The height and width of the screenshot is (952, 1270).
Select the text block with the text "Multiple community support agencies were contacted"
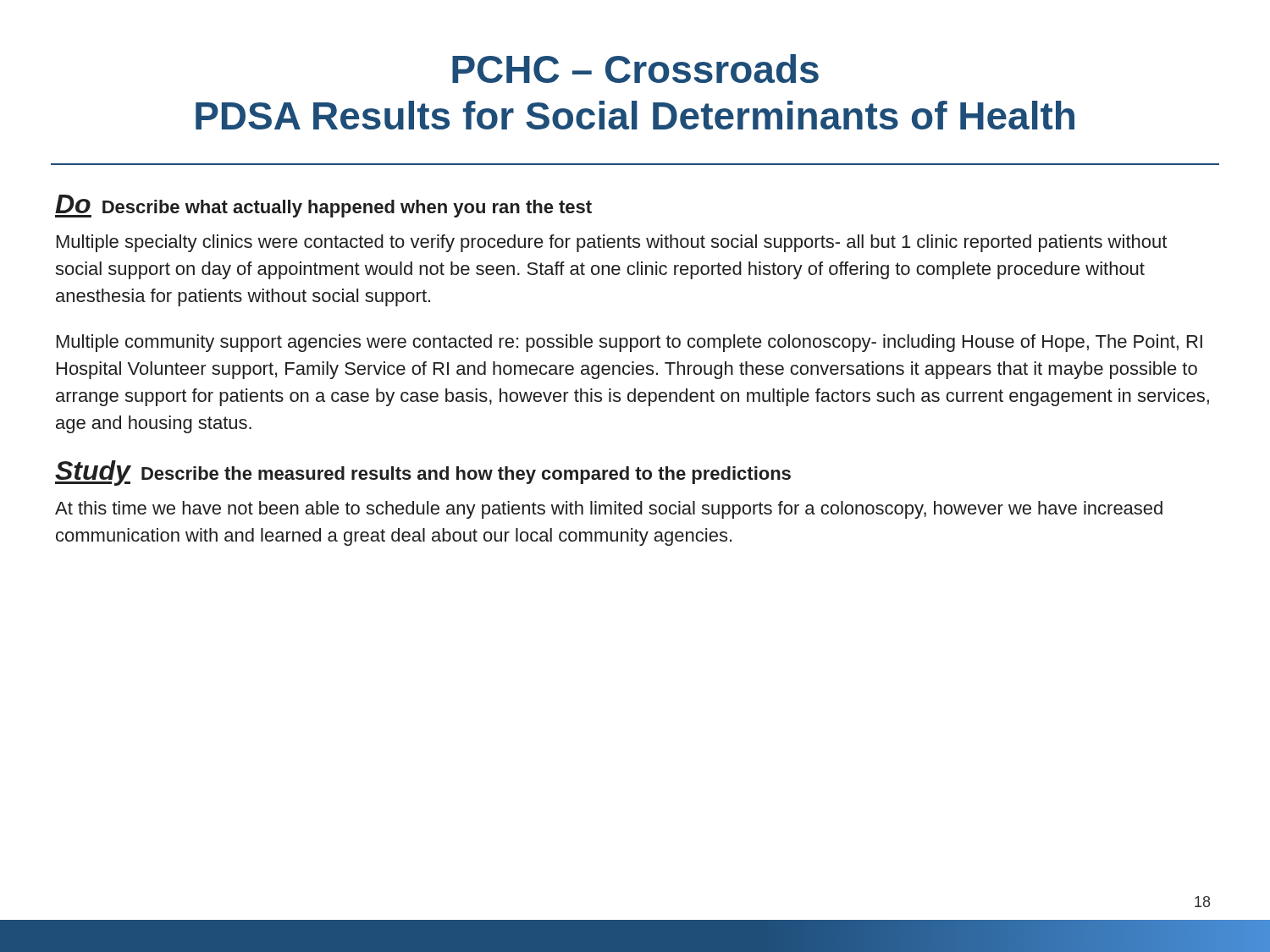[633, 382]
